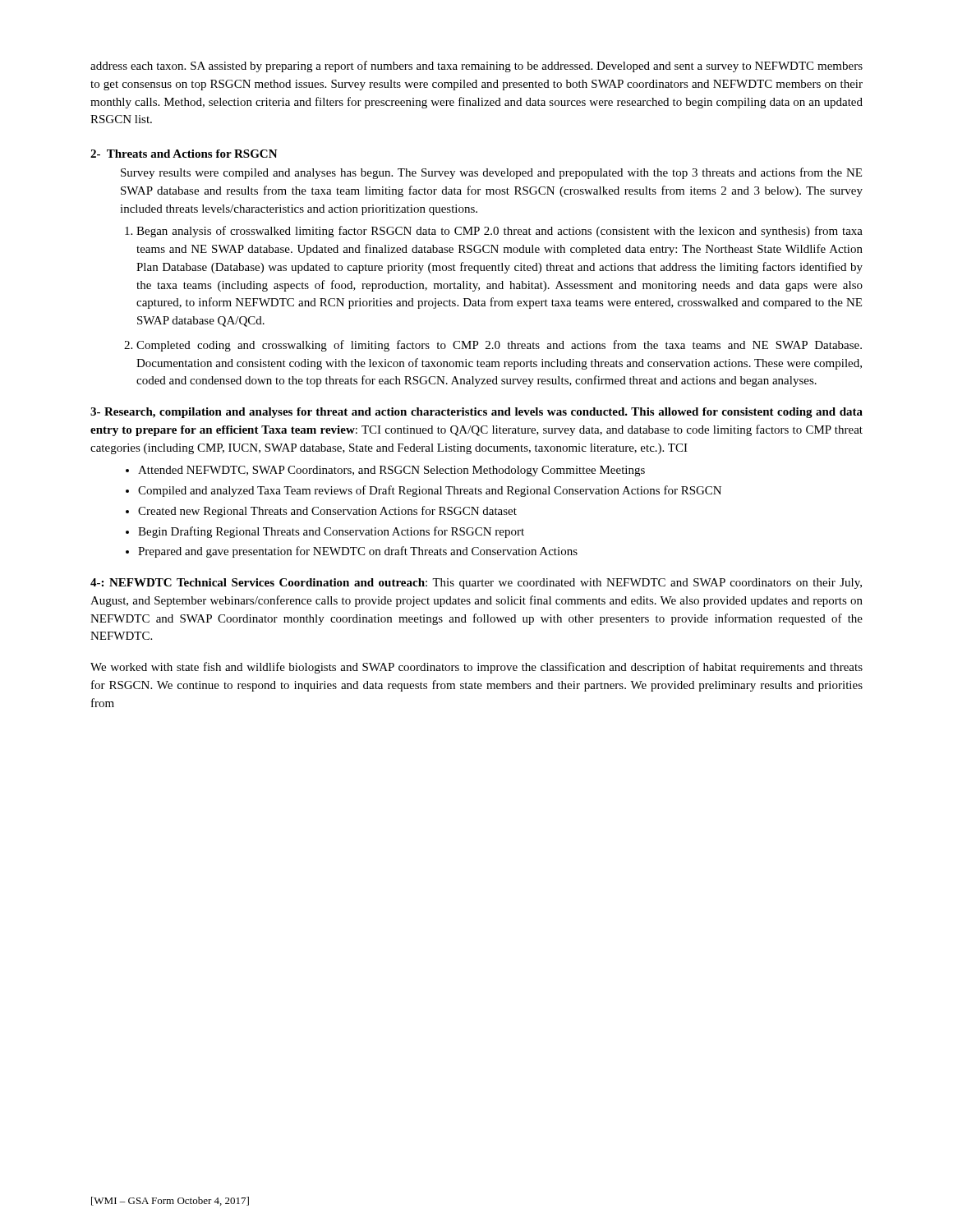Locate the text block starting "address each taxon. SA"

pos(476,93)
